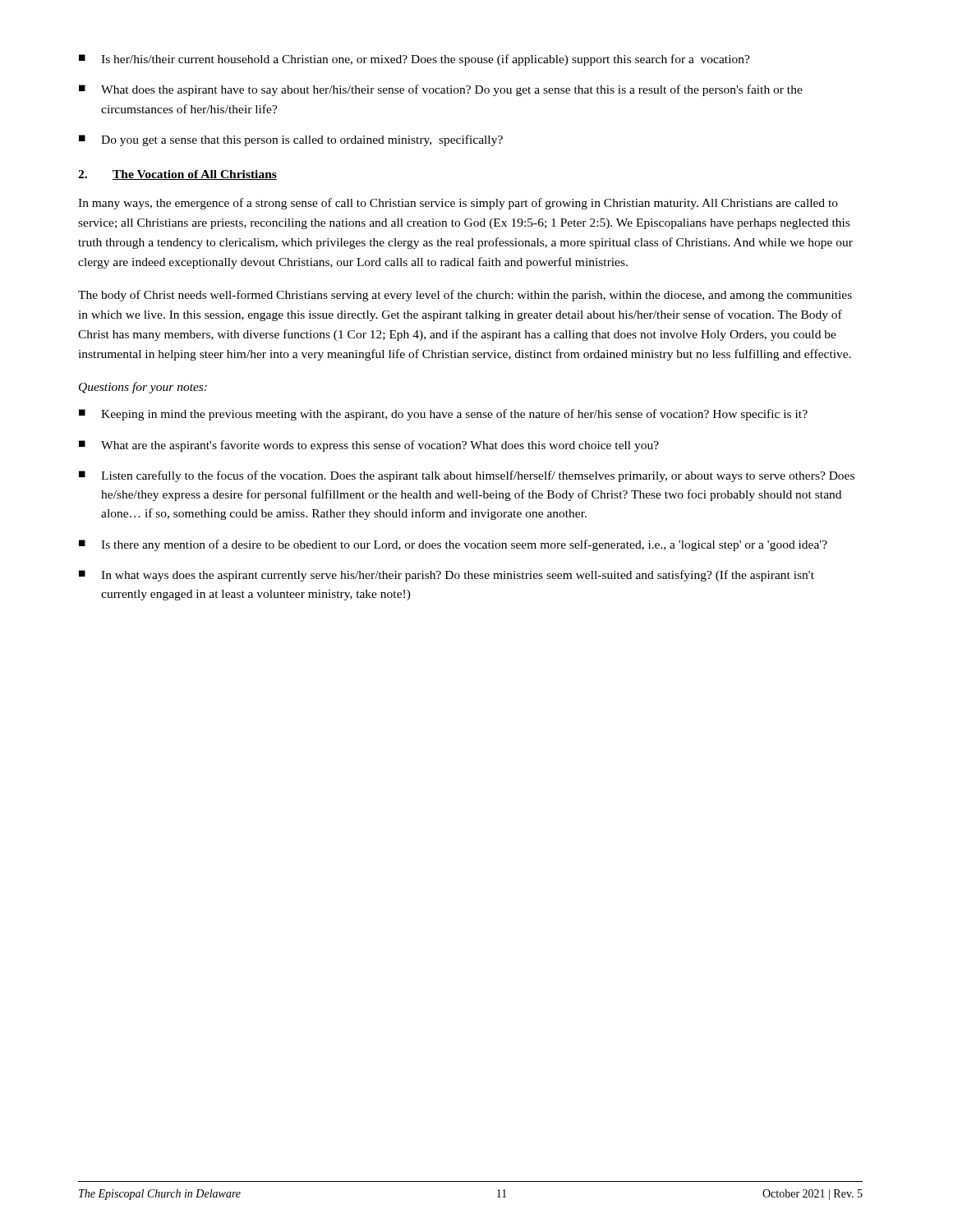The height and width of the screenshot is (1232, 953).
Task: Find the list item that says "■ In what ways does the aspirant"
Action: click(470, 584)
